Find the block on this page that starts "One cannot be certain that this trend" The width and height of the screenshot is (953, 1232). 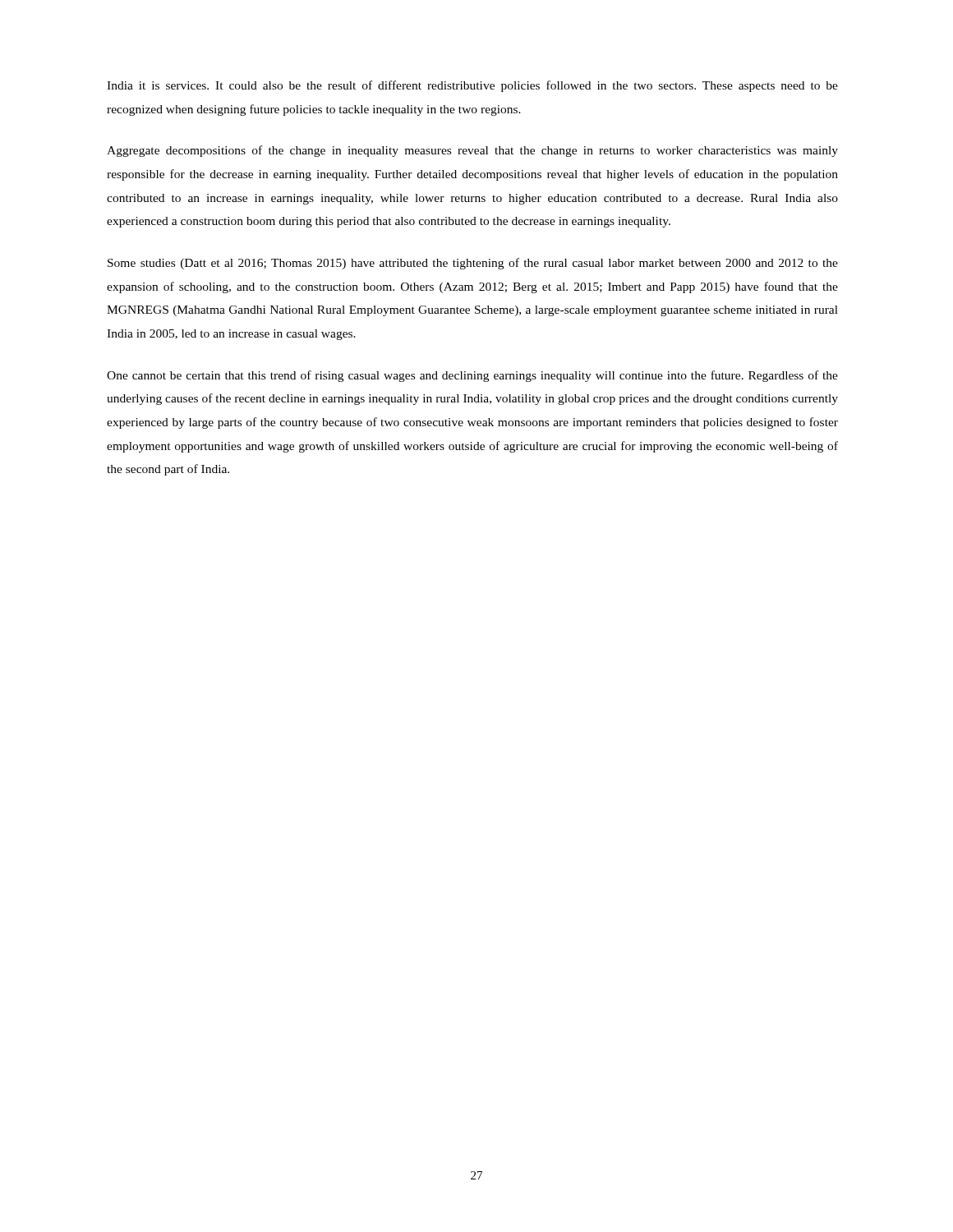point(472,422)
